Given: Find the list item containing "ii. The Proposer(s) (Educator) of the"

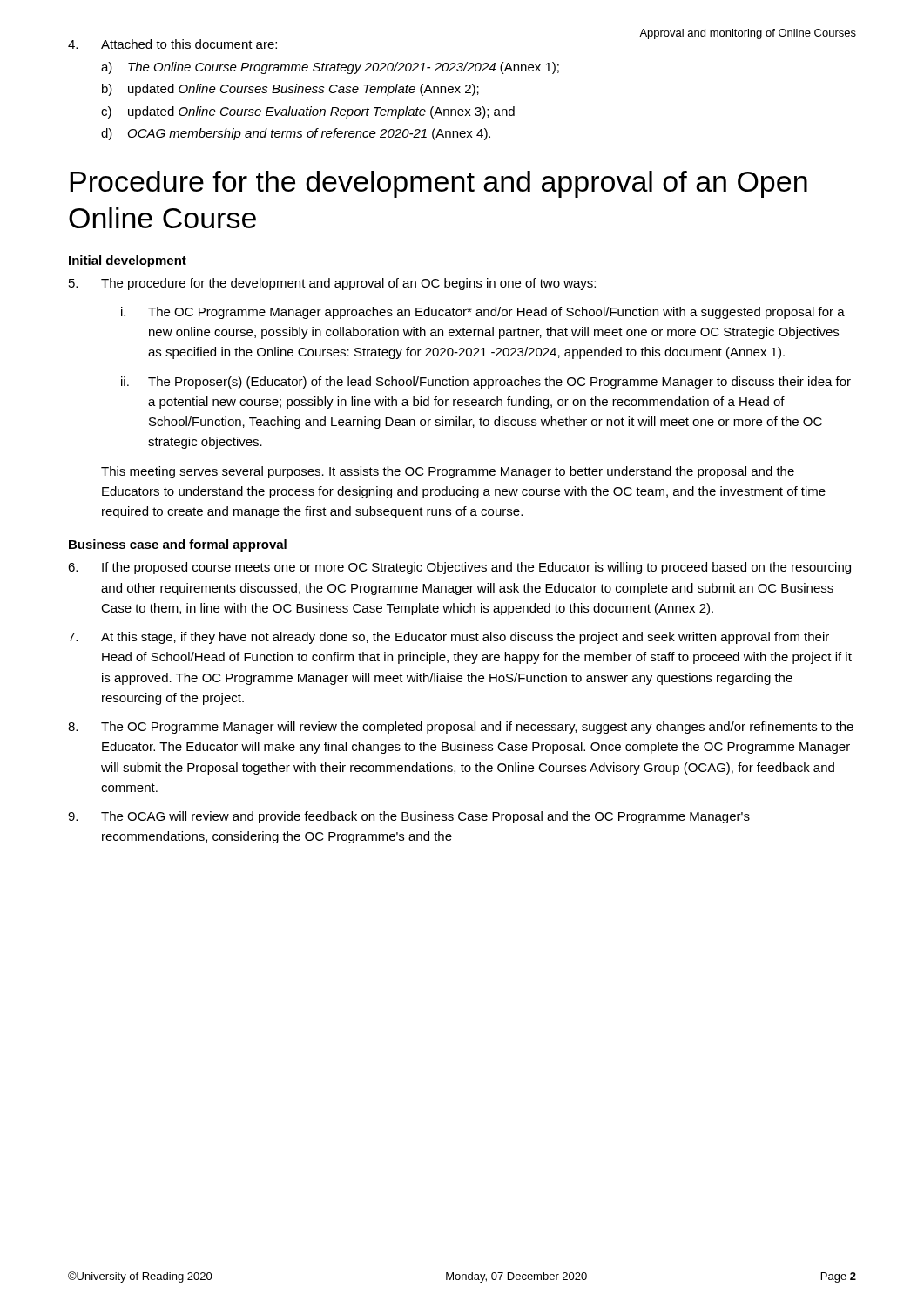Looking at the screenshot, I should click(x=488, y=411).
